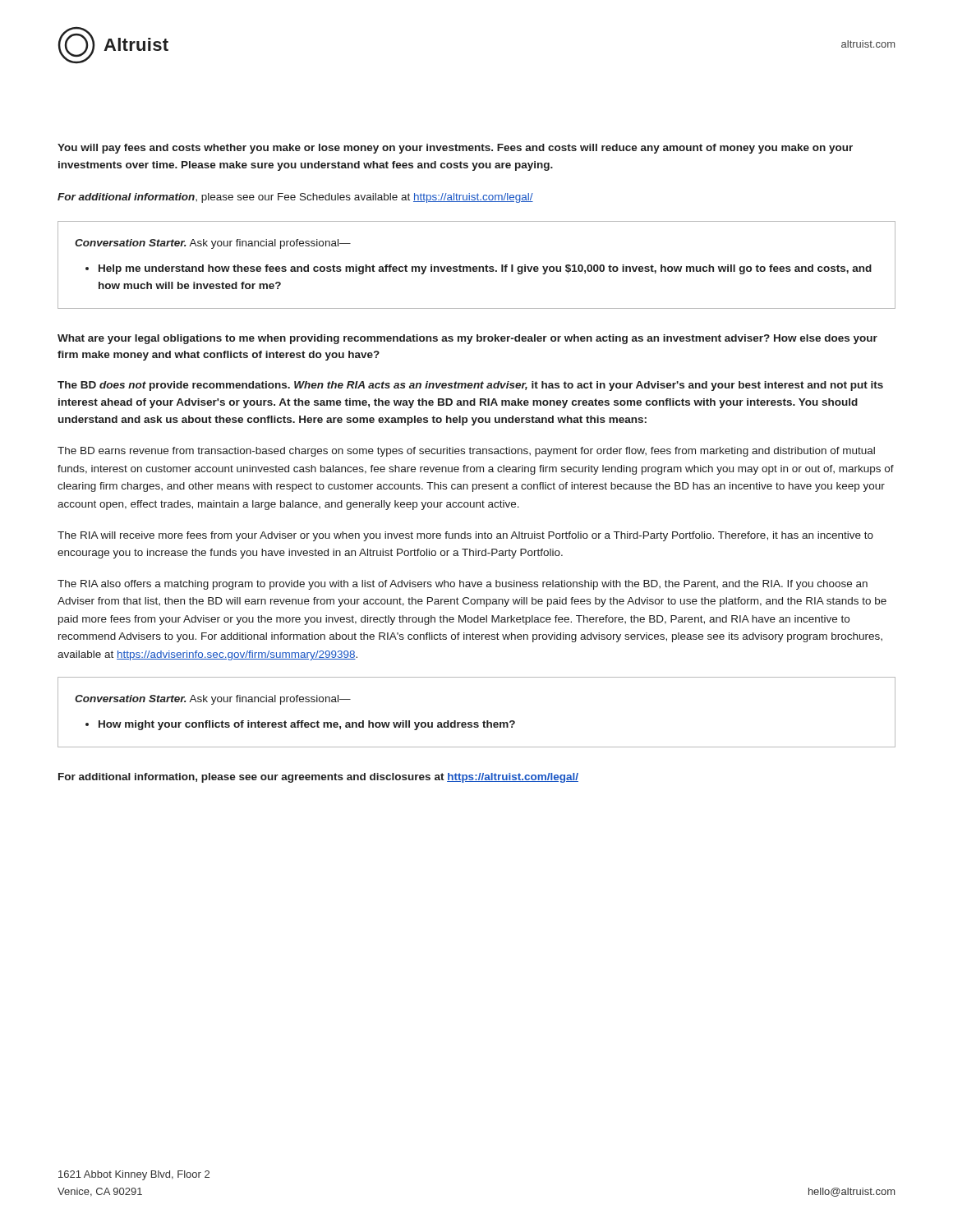Find the text block that reads "Conversation Starter. Ask your financial professional— Help"
This screenshot has height=1232, width=953.
pyautogui.click(x=476, y=265)
